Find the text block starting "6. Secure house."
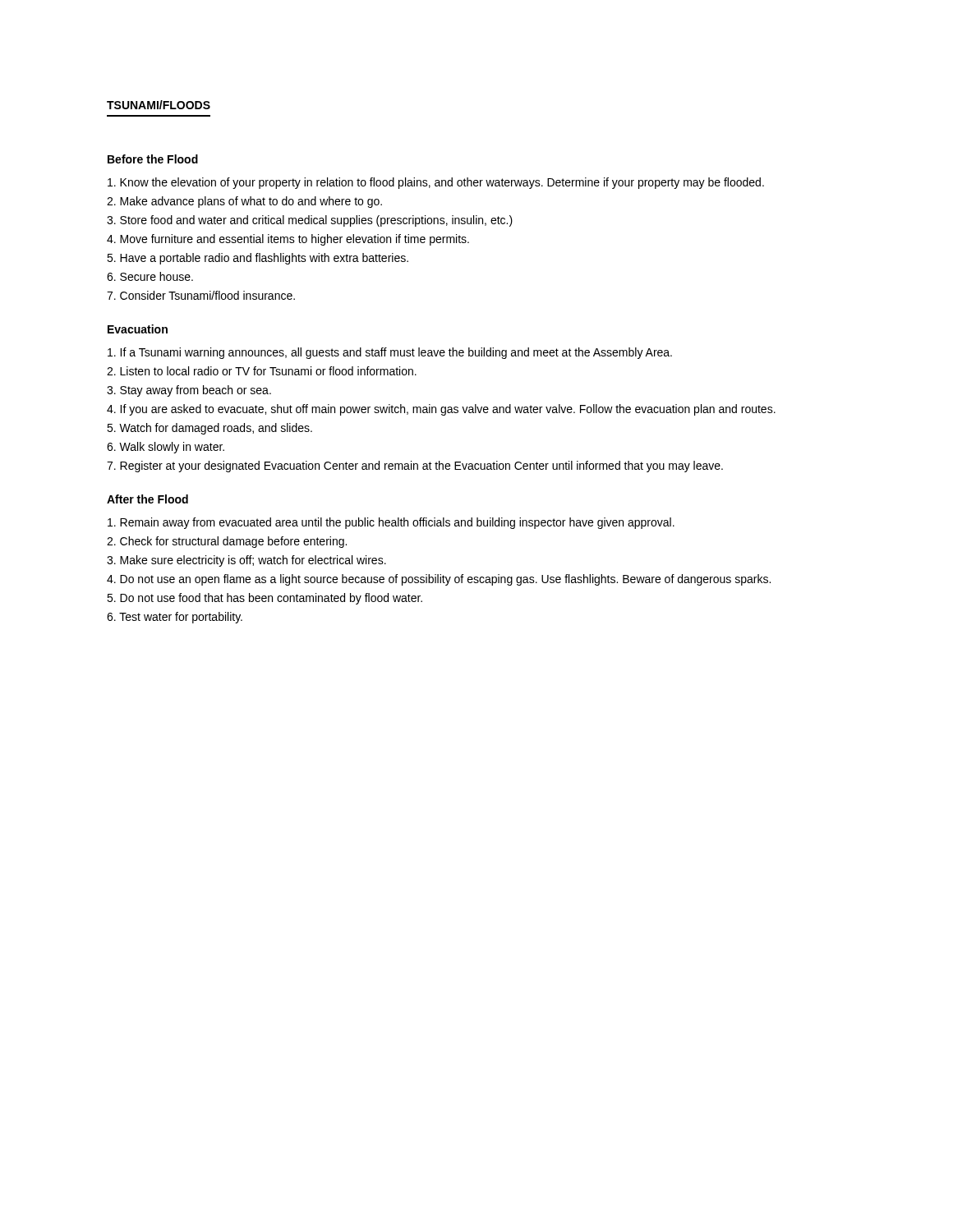Screen dimensions: 1232x953 [150, 277]
